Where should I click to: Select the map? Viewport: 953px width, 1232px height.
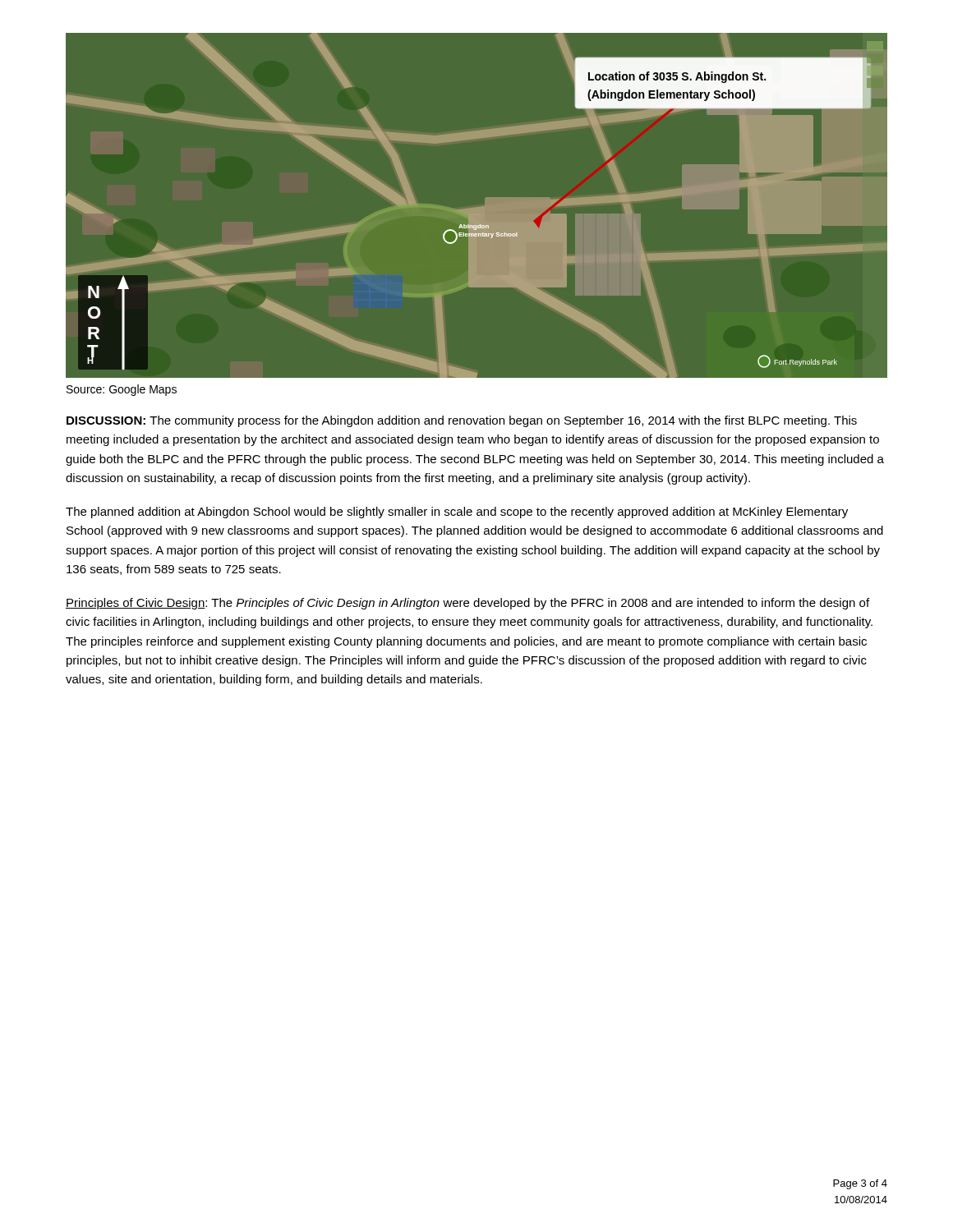click(x=476, y=205)
